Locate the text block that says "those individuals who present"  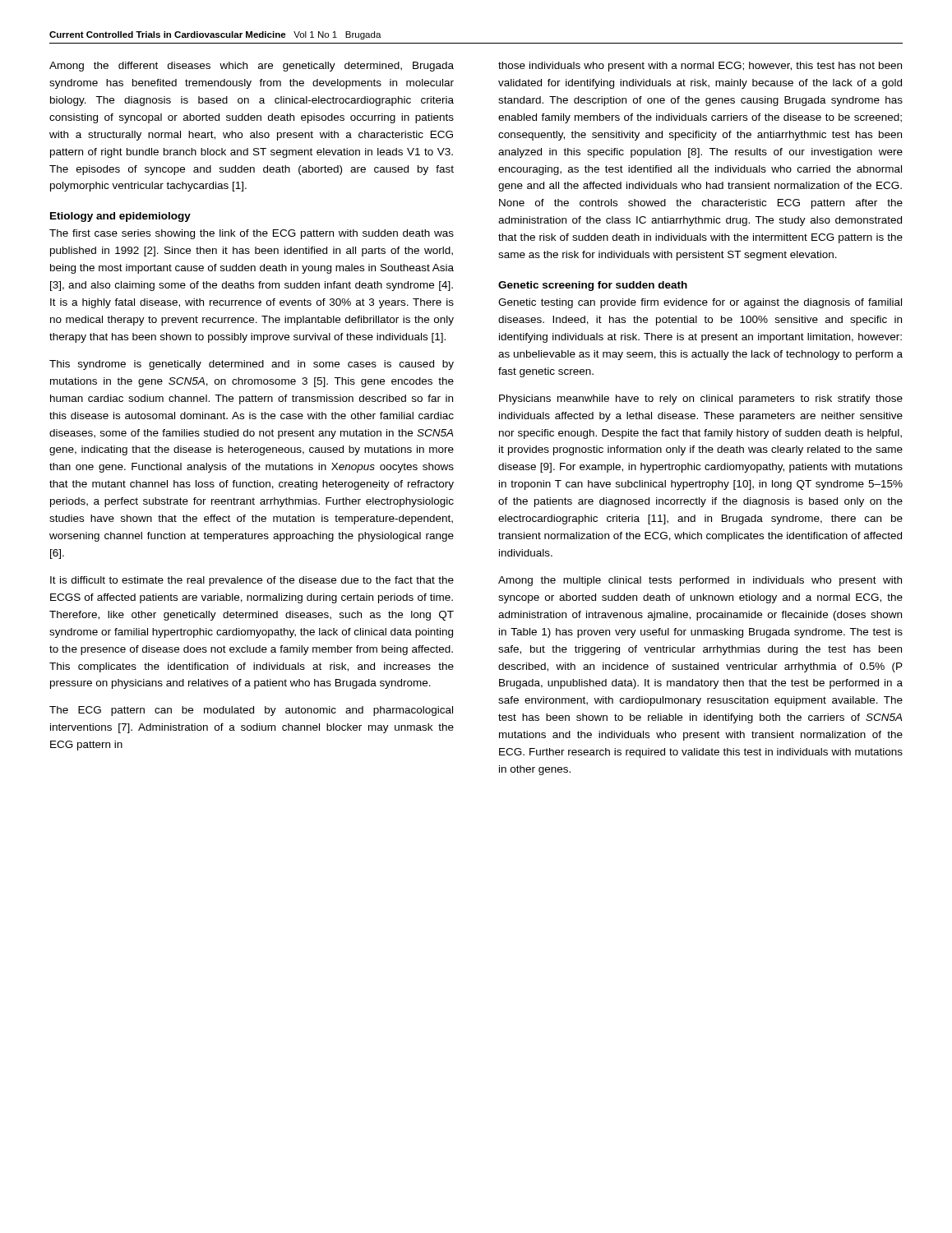point(700,160)
